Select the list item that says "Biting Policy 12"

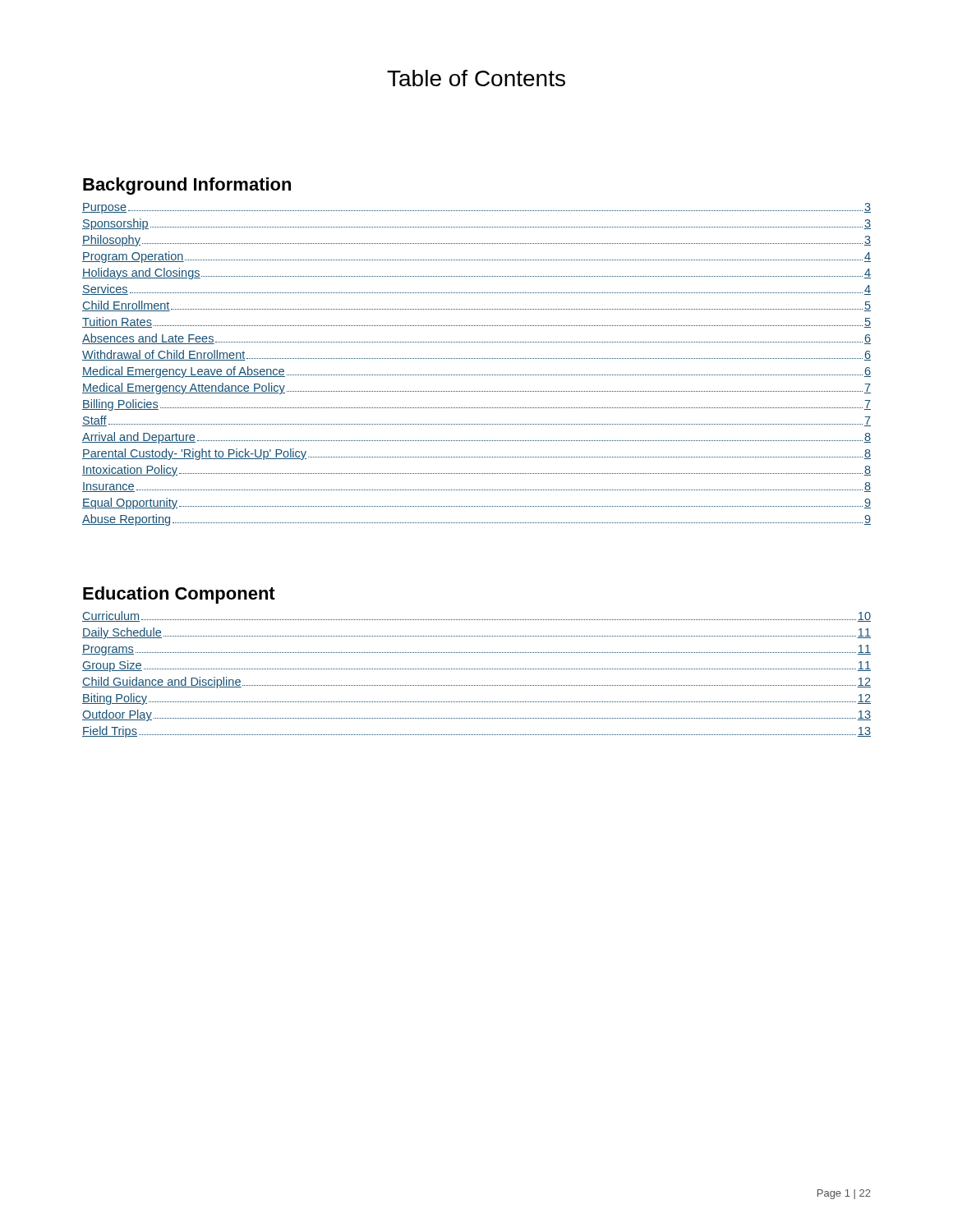click(x=476, y=698)
